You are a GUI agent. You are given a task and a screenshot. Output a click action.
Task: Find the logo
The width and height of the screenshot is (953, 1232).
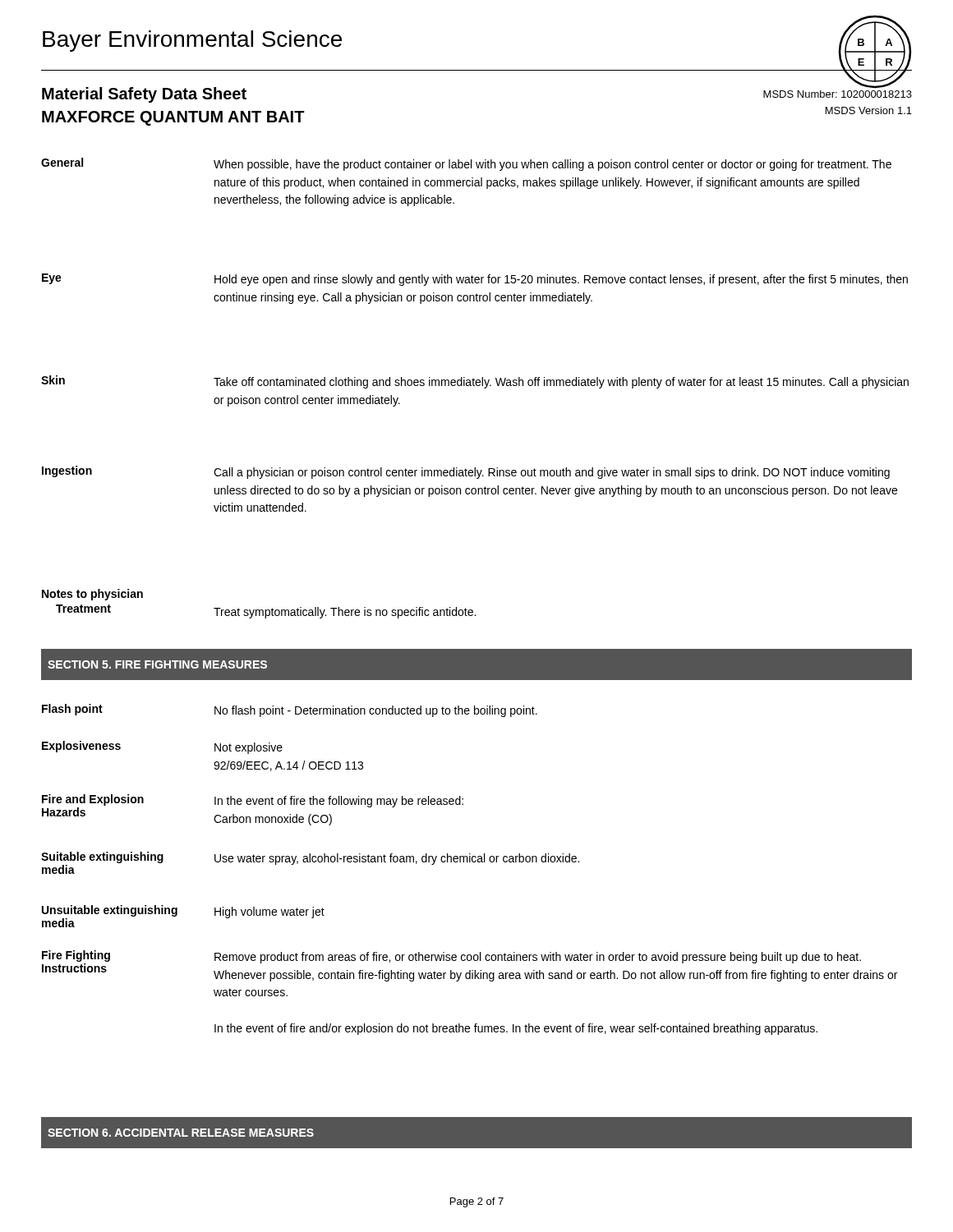click(x=875, y=52)
